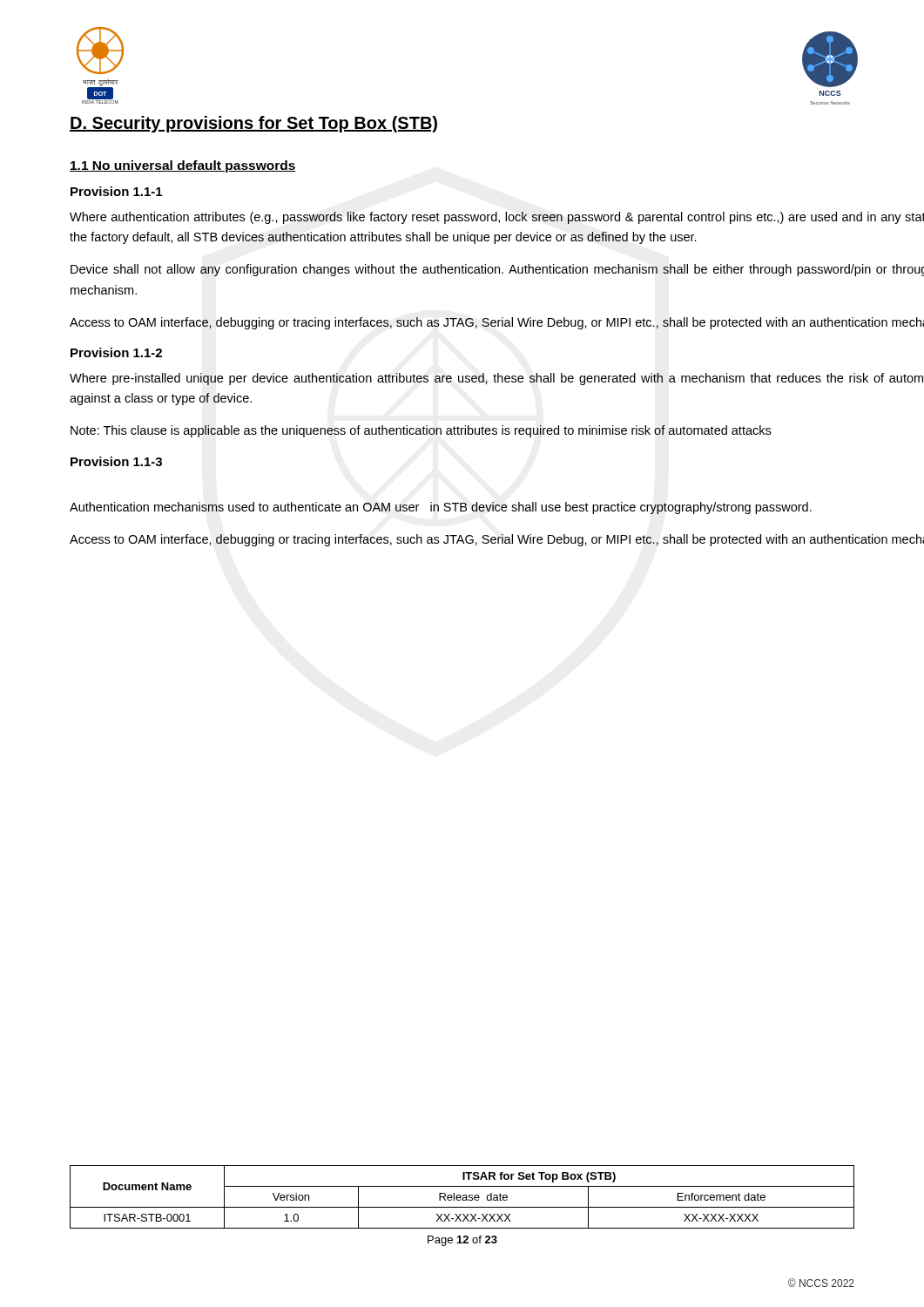
Task: Locate the text that says "Provision 1.1-3"
Action: coord(116,461)
